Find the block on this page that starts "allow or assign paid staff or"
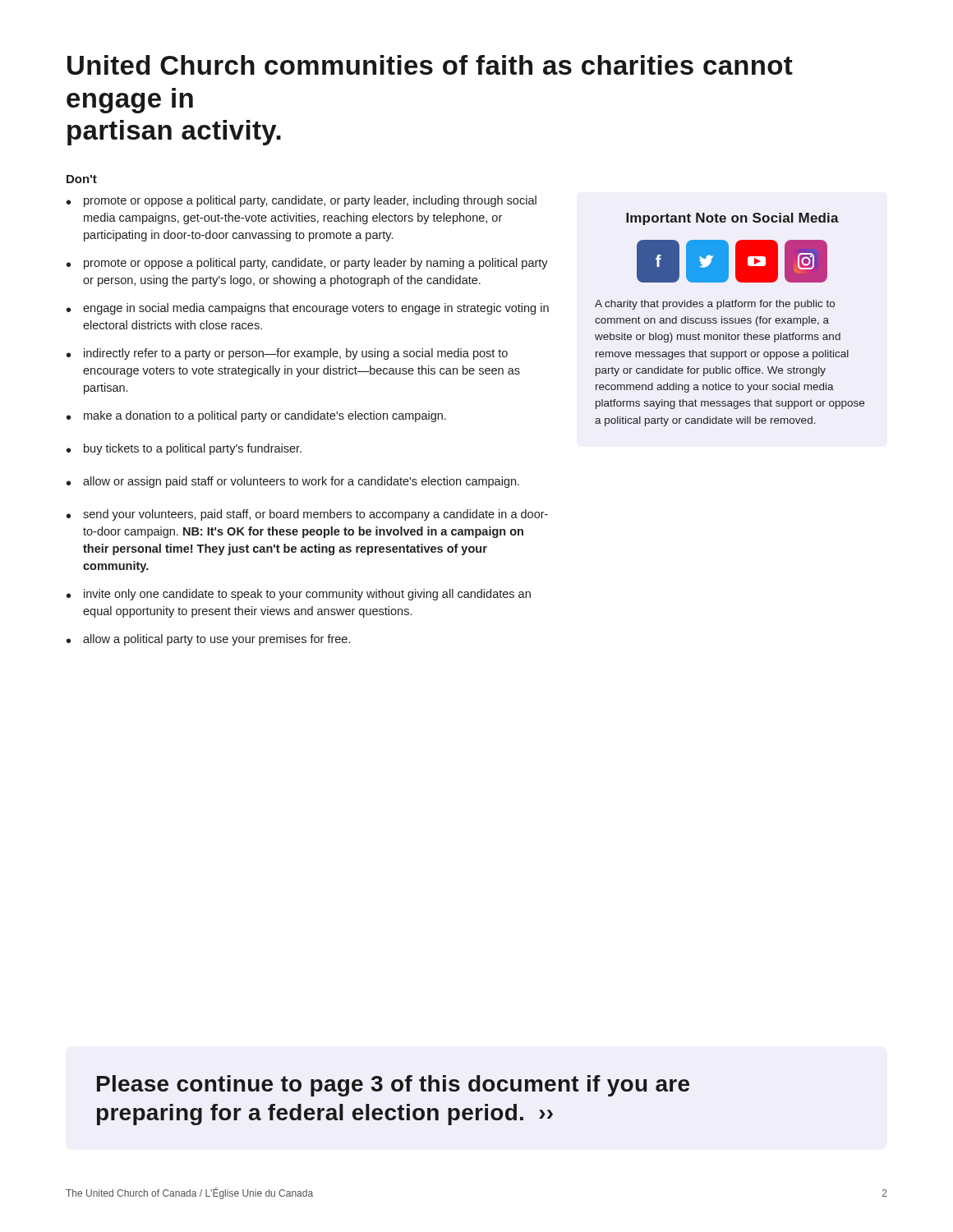The width and height of the screenshot is (953, 1232). [302, 482]
